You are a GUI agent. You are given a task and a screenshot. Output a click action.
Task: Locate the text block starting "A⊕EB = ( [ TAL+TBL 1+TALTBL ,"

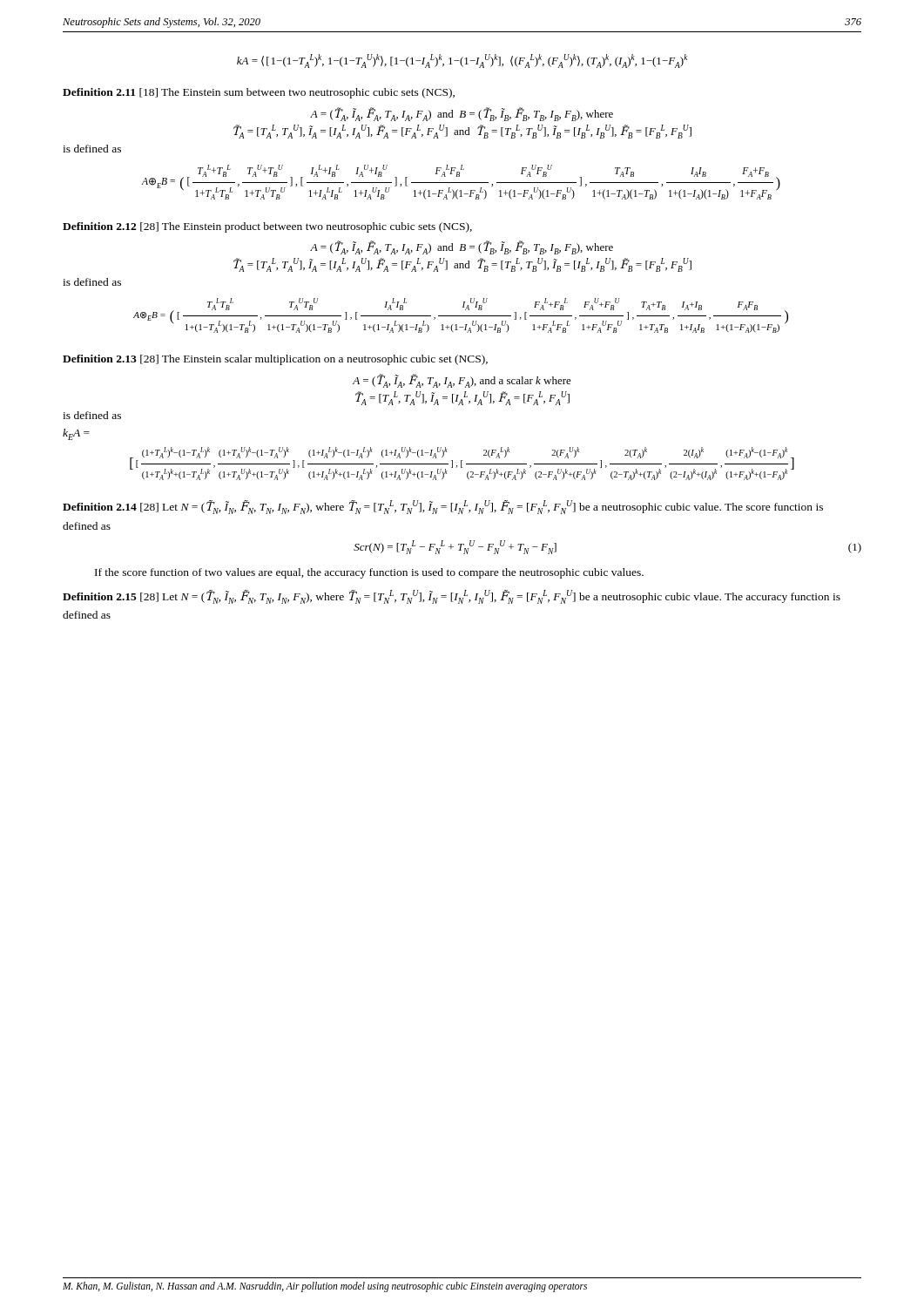pos(462,183)
